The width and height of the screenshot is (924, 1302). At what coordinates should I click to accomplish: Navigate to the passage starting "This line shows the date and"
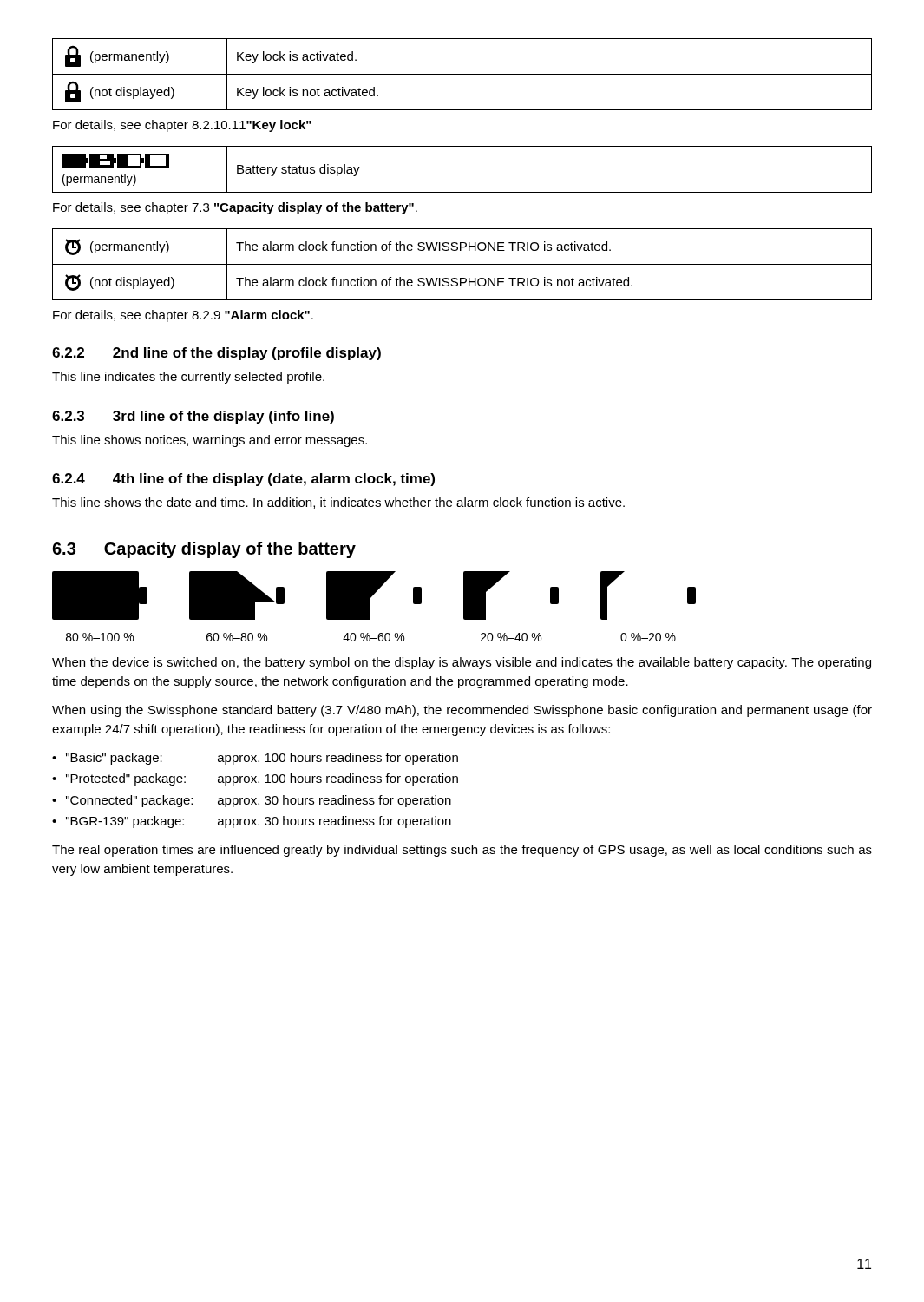coord(339,502)
